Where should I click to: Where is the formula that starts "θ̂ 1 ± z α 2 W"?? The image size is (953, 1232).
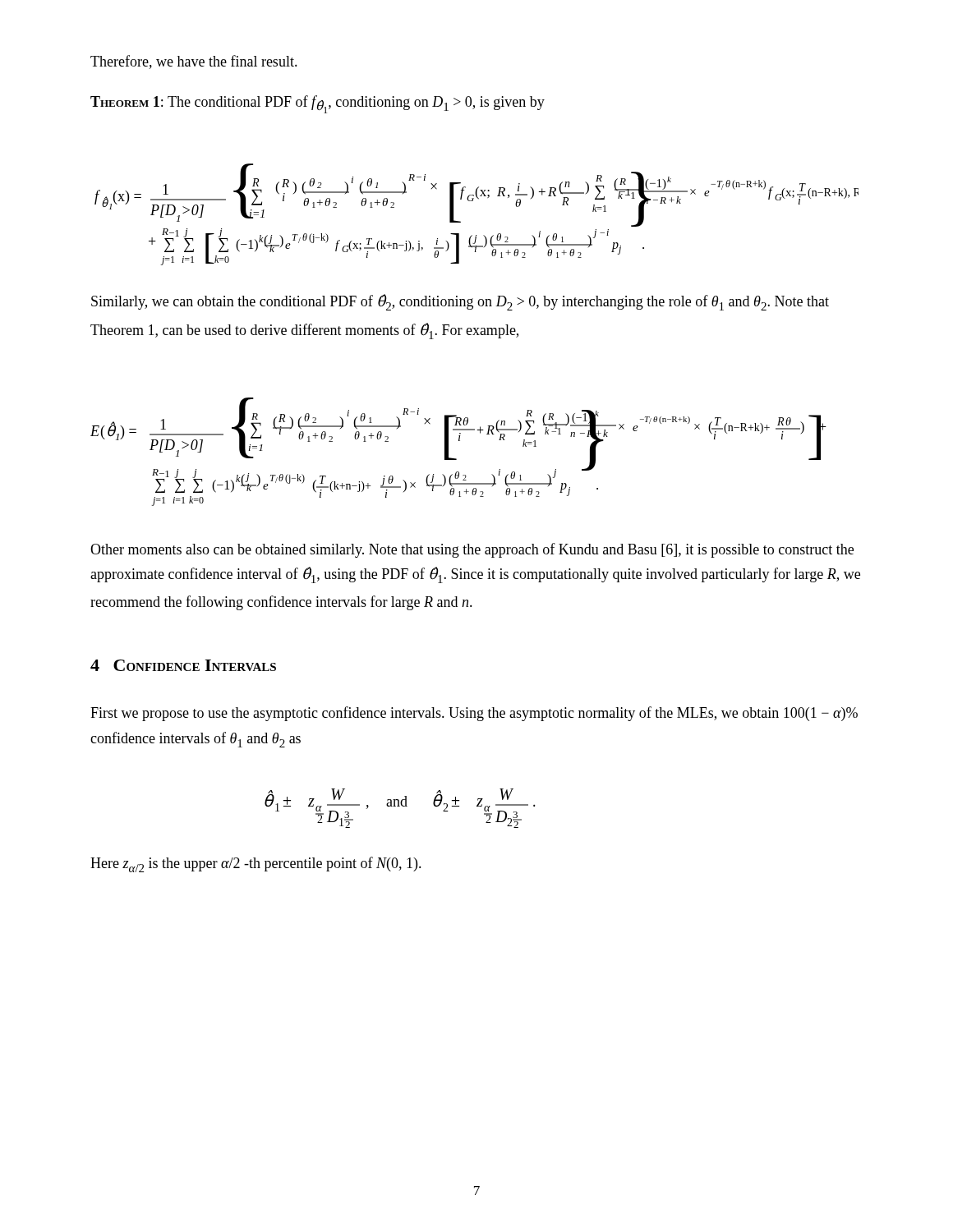pyautogui.click(x=476, y=801)
